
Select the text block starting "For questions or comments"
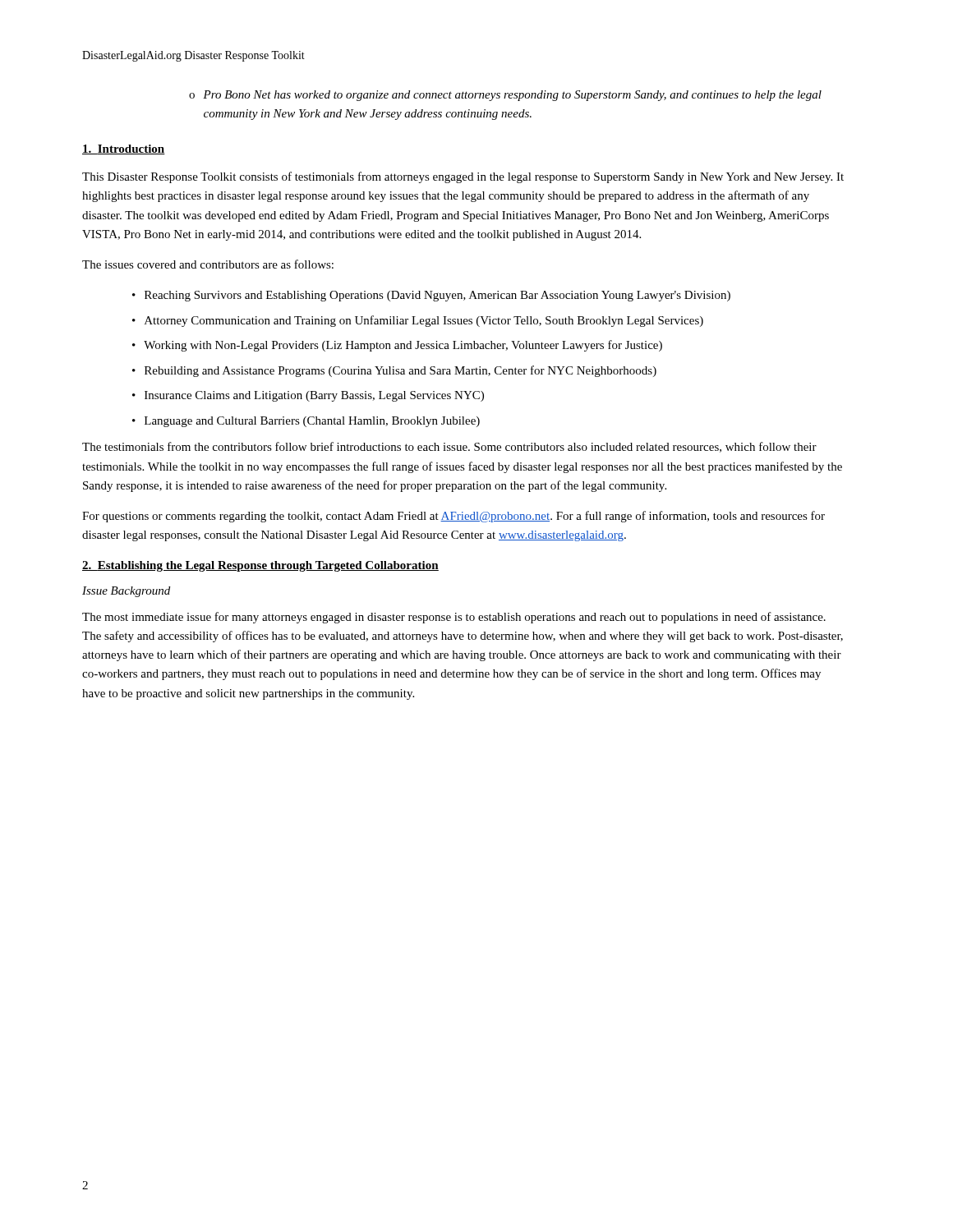point(464,526)
